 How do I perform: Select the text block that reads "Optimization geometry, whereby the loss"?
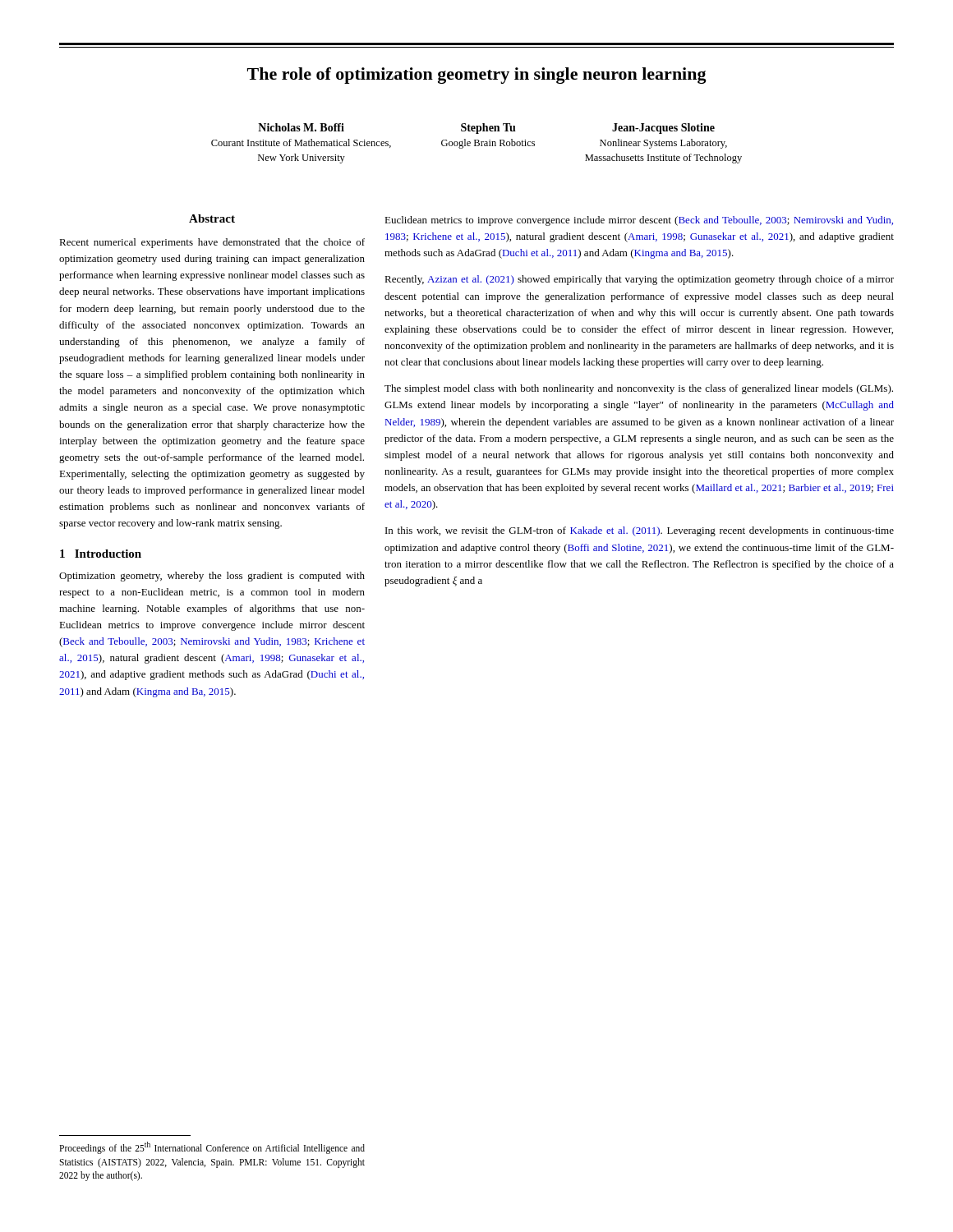point(212,633)
